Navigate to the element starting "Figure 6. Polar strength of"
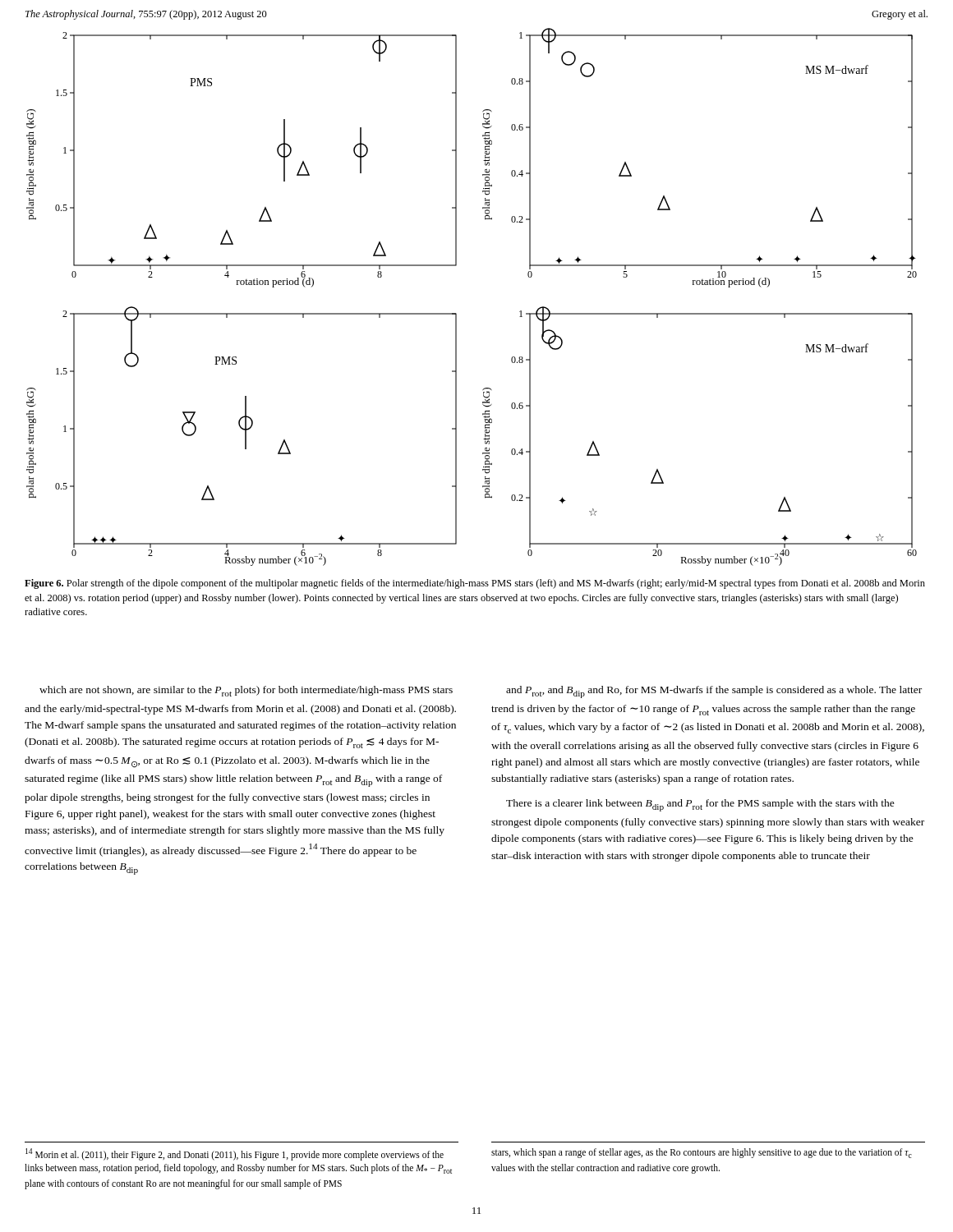The image size is (953, 1232). [x=475, y=598]
